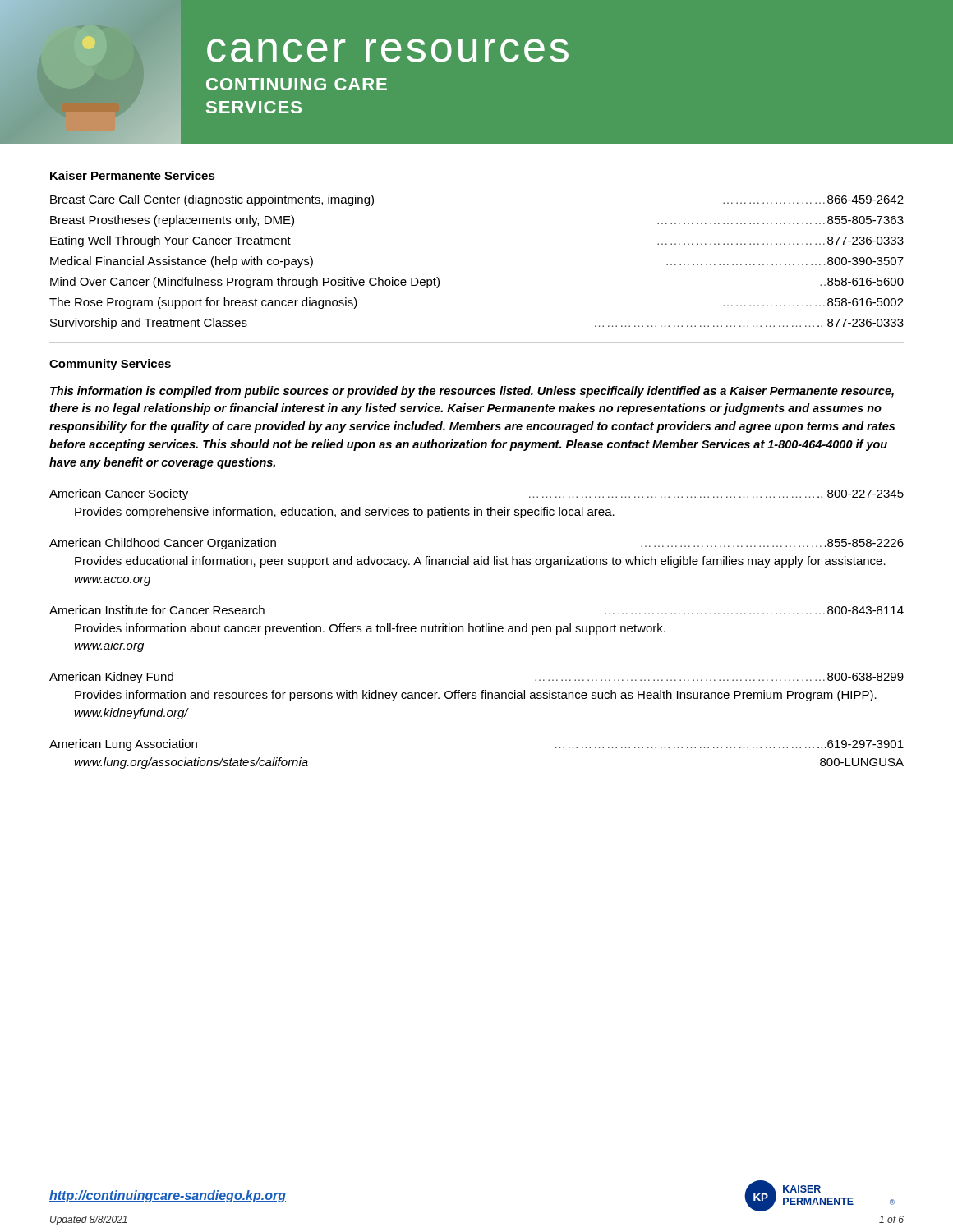The image size is (953, 1232).
Task: Locate the text block starting "Community Services"
Action: (x=110, y=363)
